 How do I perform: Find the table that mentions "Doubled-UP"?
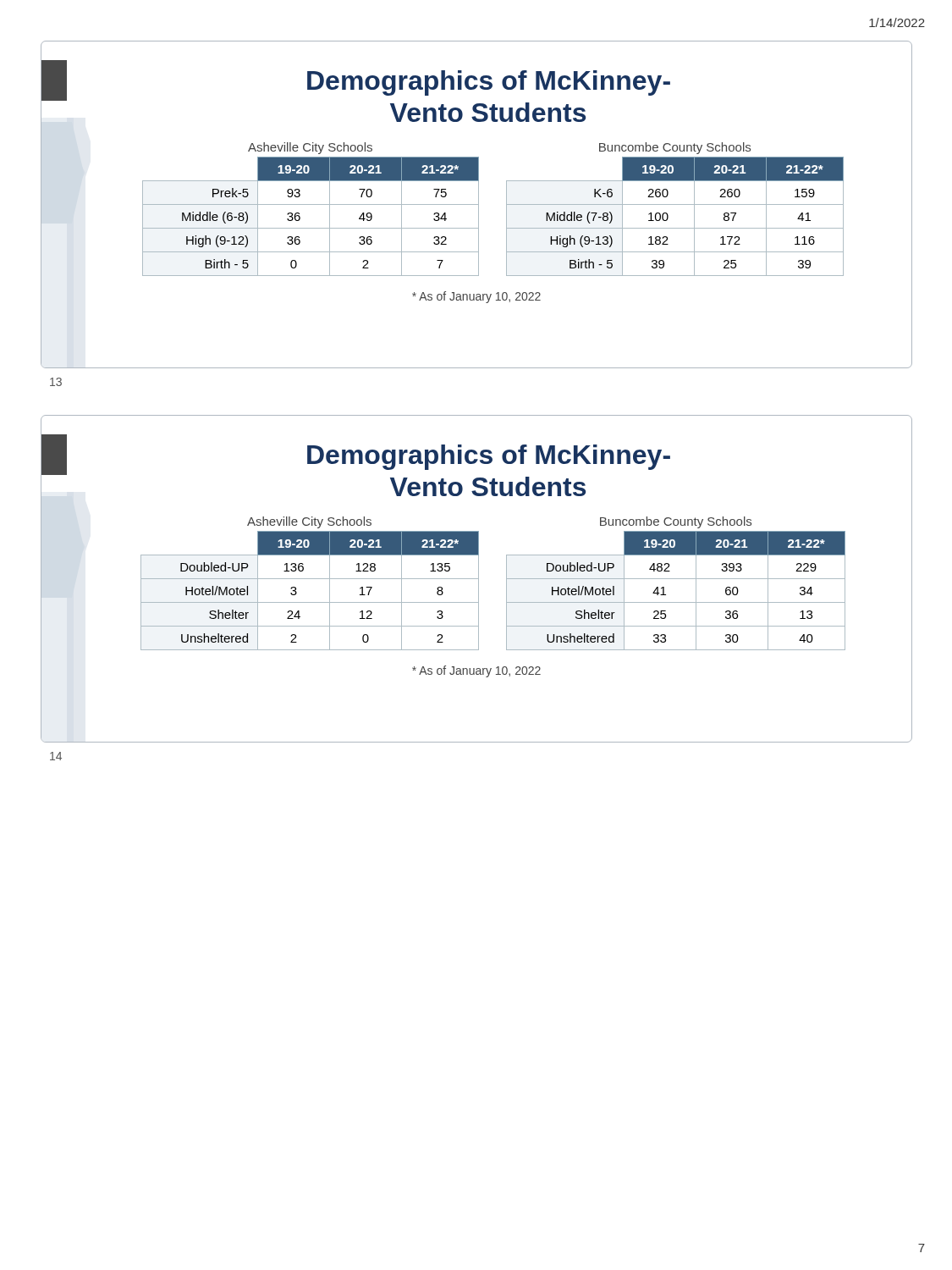coord(476,579)
